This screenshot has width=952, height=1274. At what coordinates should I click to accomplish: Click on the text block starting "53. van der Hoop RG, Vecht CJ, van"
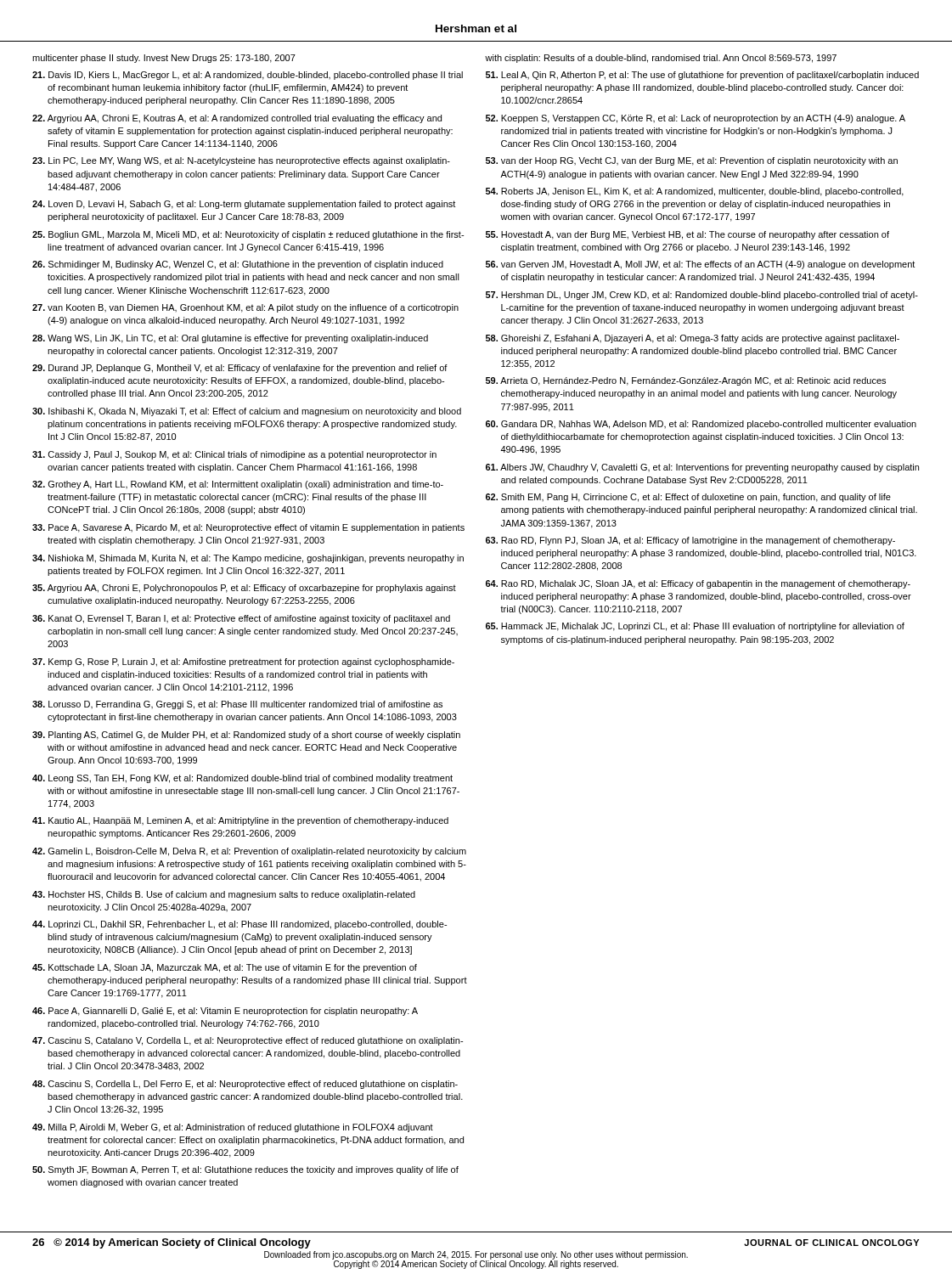(692, 167)
